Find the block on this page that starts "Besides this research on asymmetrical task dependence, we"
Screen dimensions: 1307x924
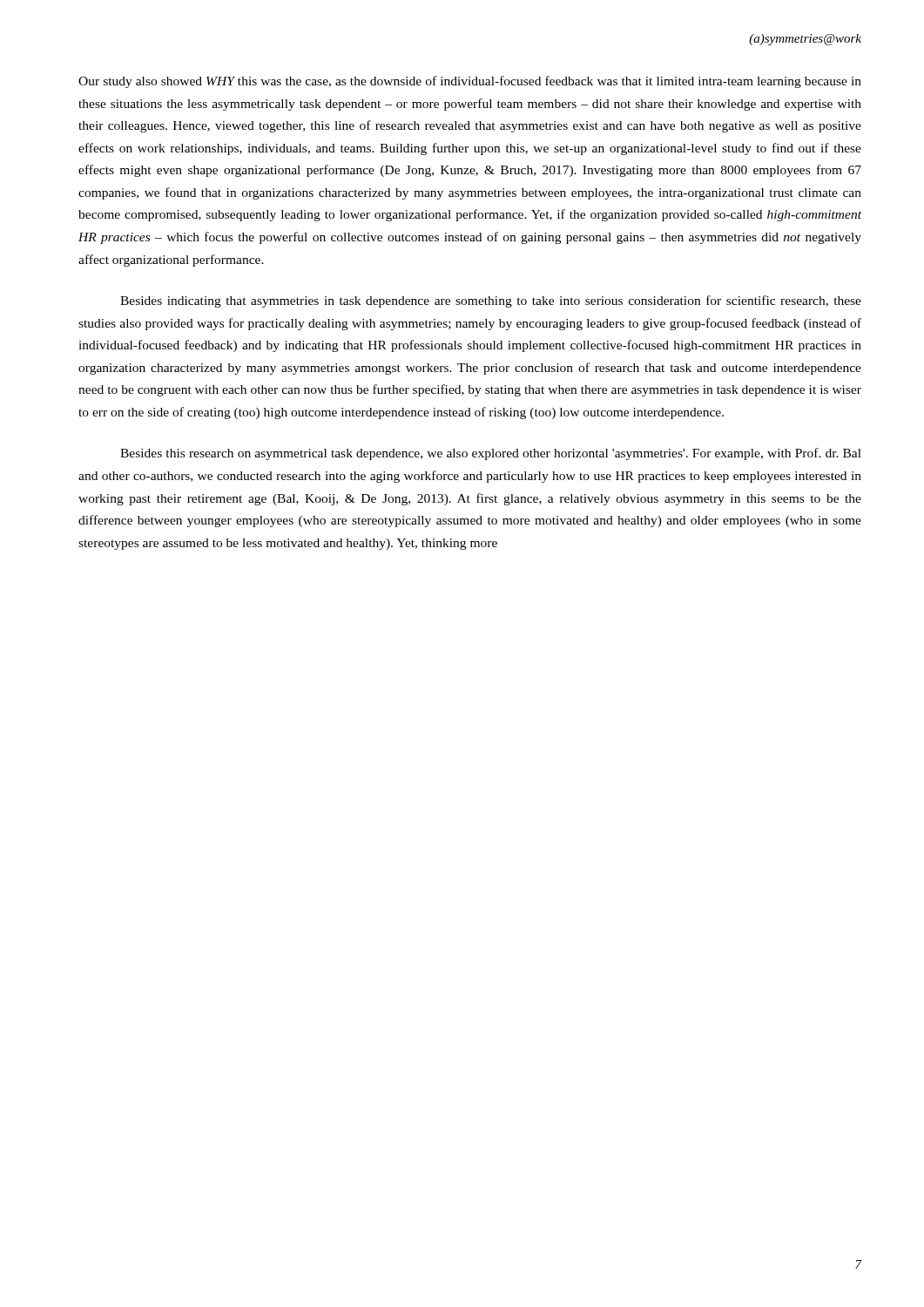click(470, 498)
